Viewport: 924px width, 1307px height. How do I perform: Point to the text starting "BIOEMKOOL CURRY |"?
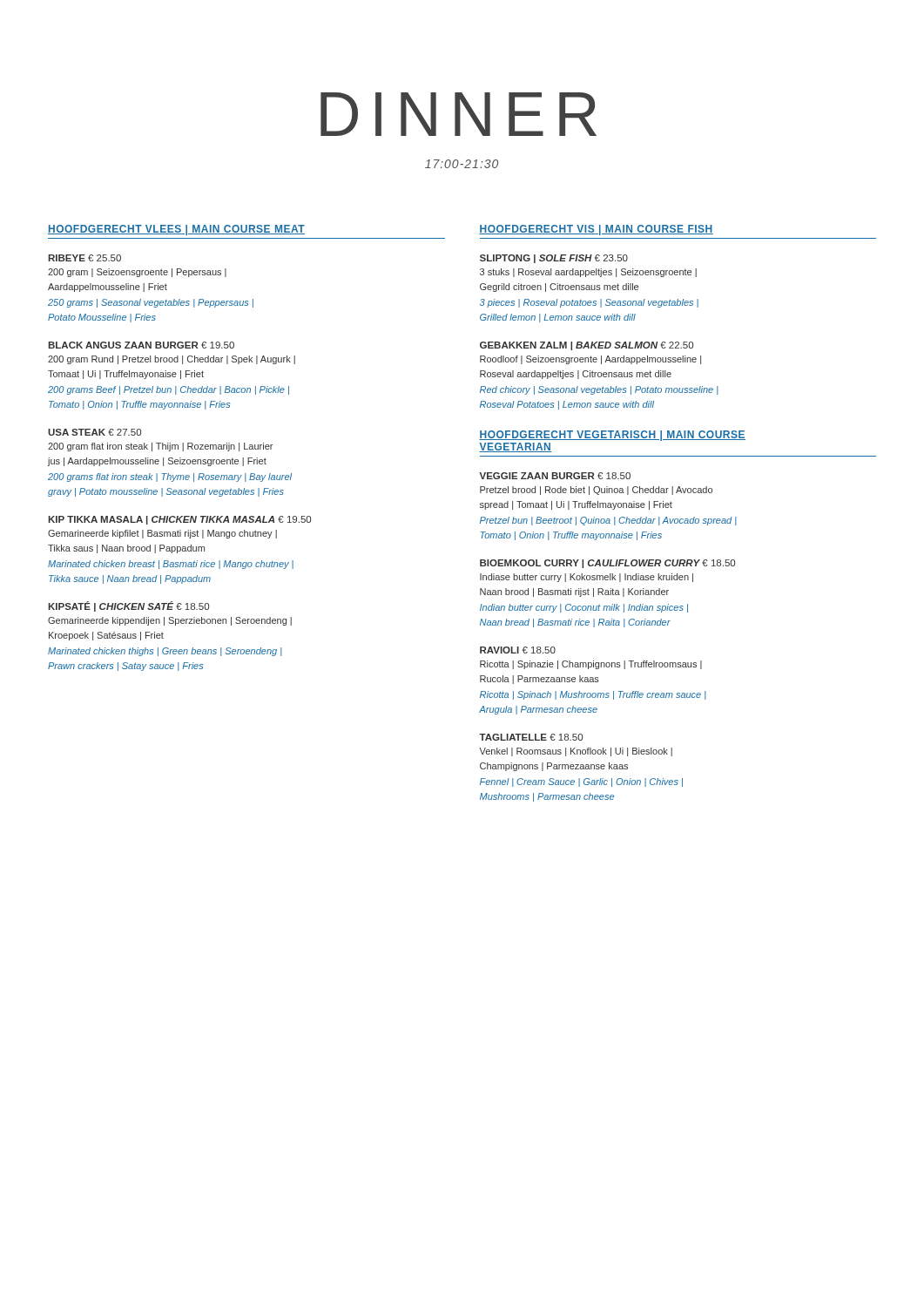(678, 593)
